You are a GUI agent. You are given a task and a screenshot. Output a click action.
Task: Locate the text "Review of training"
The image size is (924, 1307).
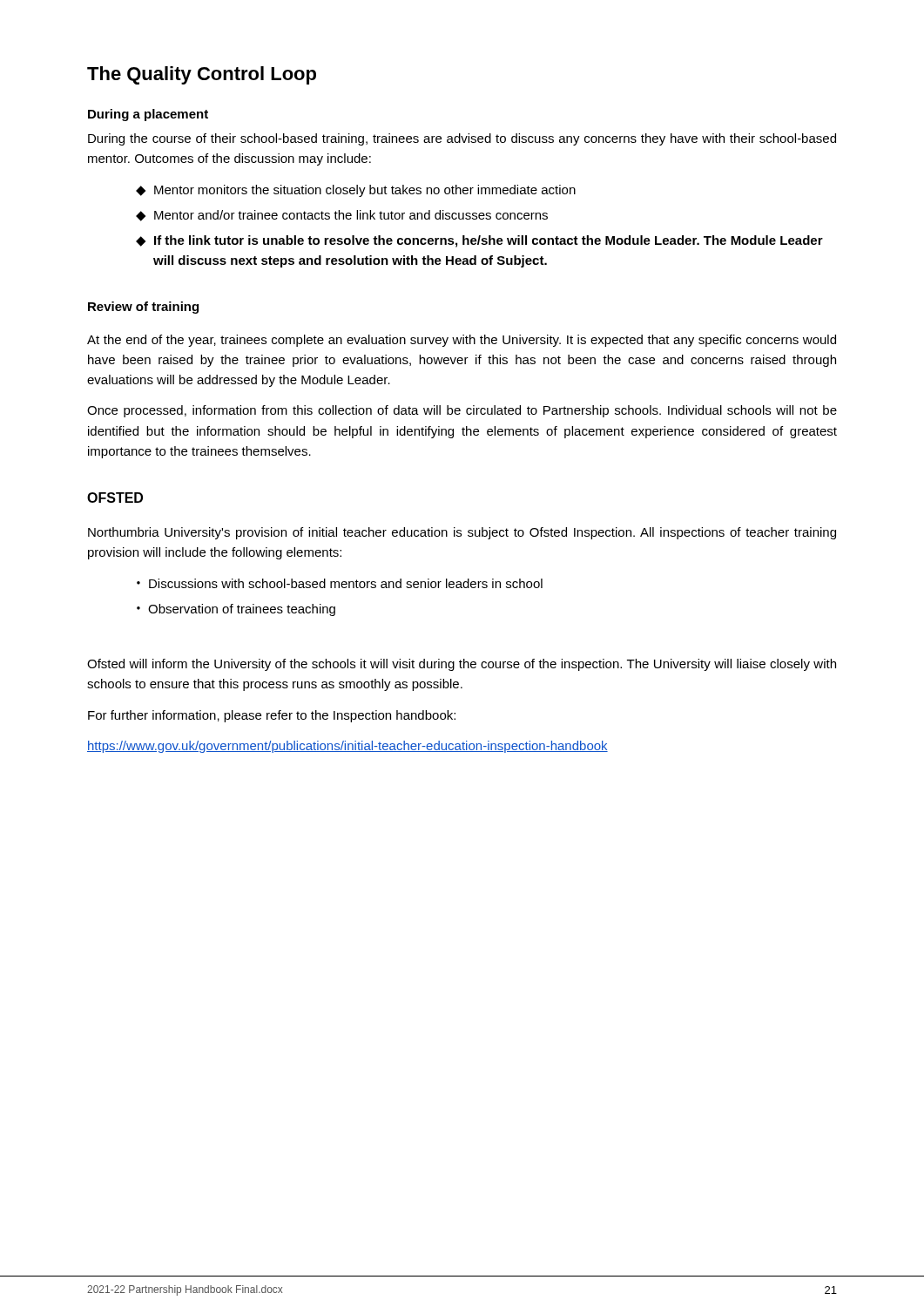(x=143, y=306)
